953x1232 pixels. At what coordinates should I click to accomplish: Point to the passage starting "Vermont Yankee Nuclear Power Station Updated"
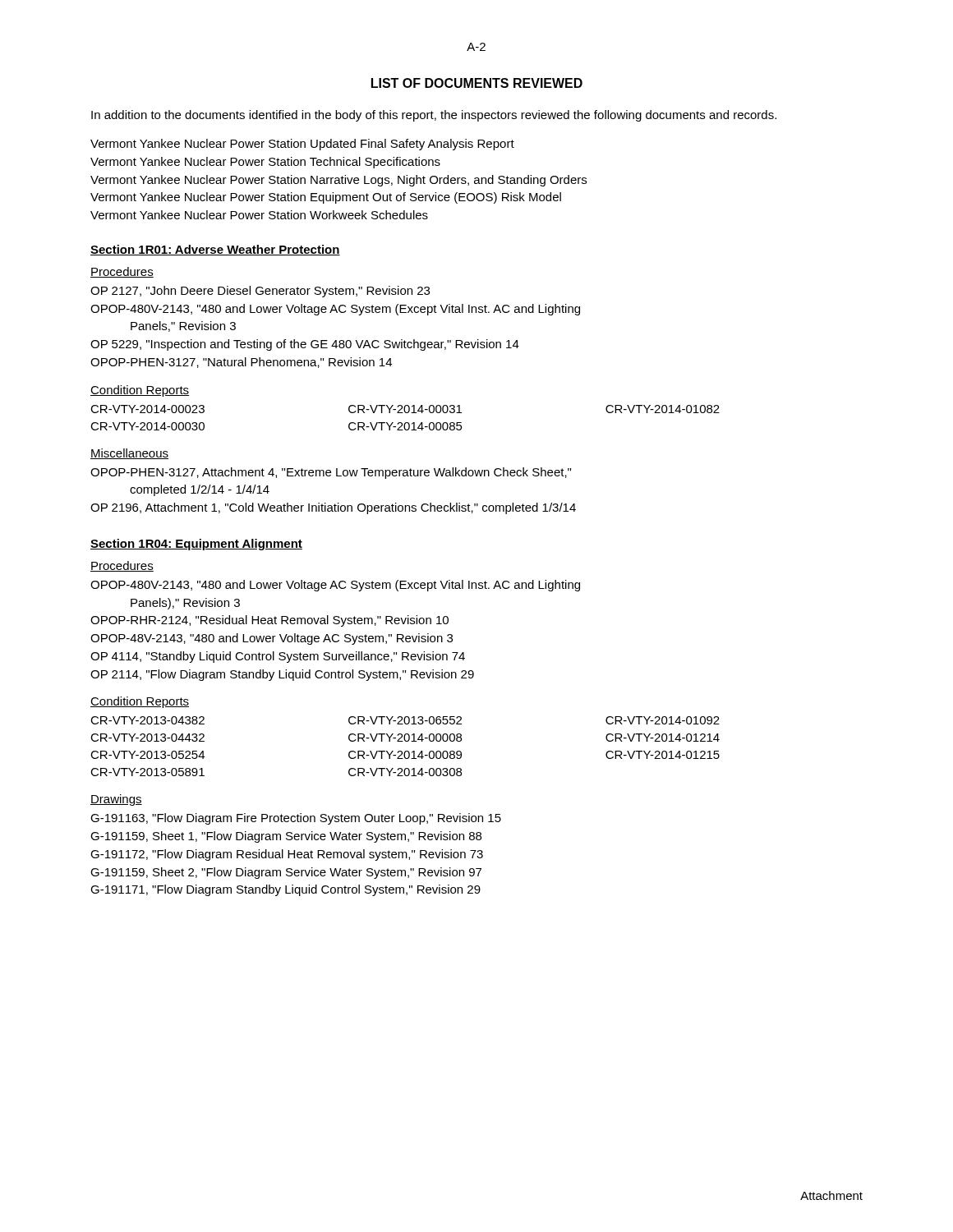[339, 179]
